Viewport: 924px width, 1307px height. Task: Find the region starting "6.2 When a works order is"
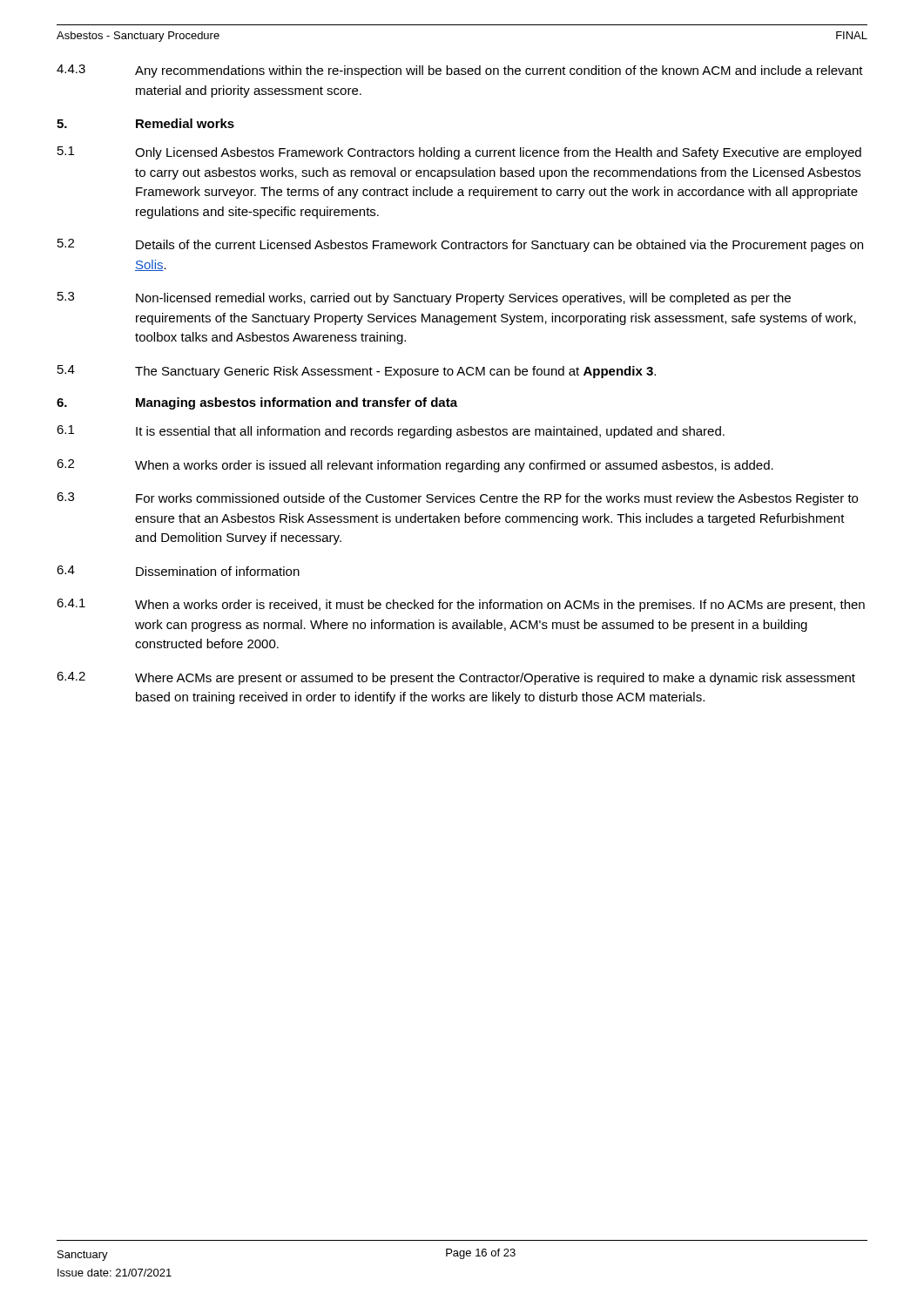click(462, 465)
